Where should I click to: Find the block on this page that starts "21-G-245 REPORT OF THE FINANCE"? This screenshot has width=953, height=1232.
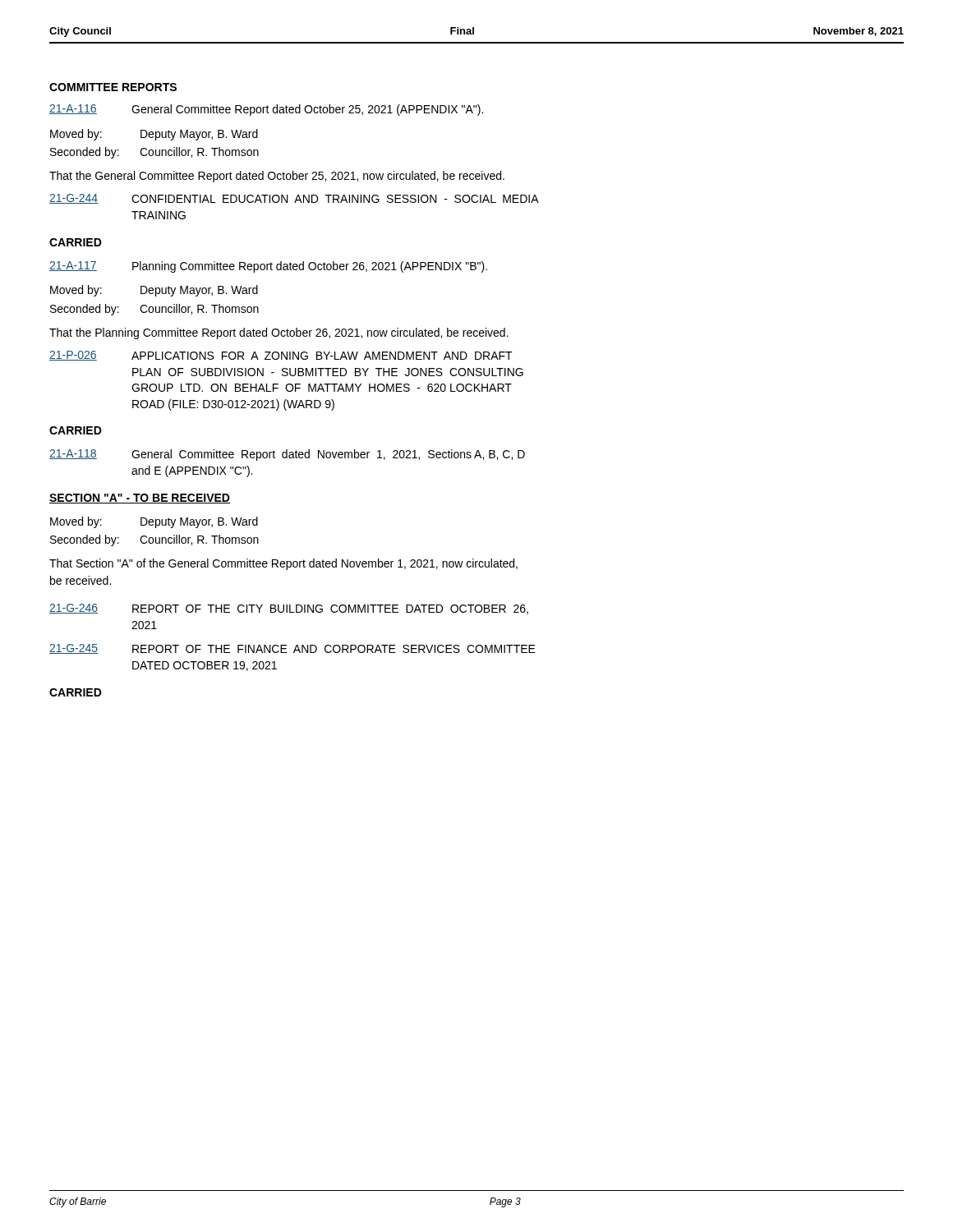pyautogui.click(x=476, y=658)
